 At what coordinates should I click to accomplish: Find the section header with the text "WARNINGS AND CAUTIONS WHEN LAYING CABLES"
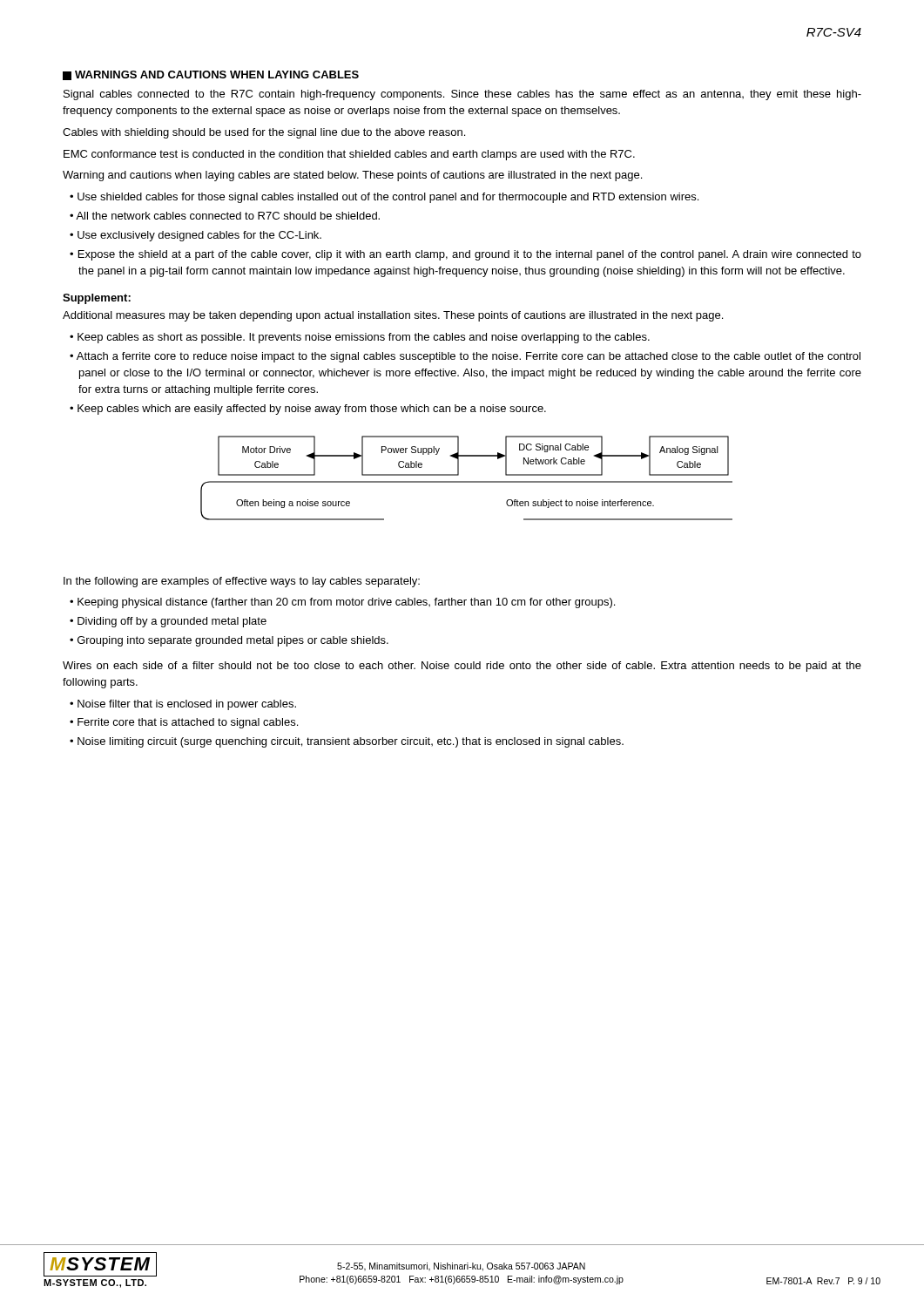click(211, 74)
